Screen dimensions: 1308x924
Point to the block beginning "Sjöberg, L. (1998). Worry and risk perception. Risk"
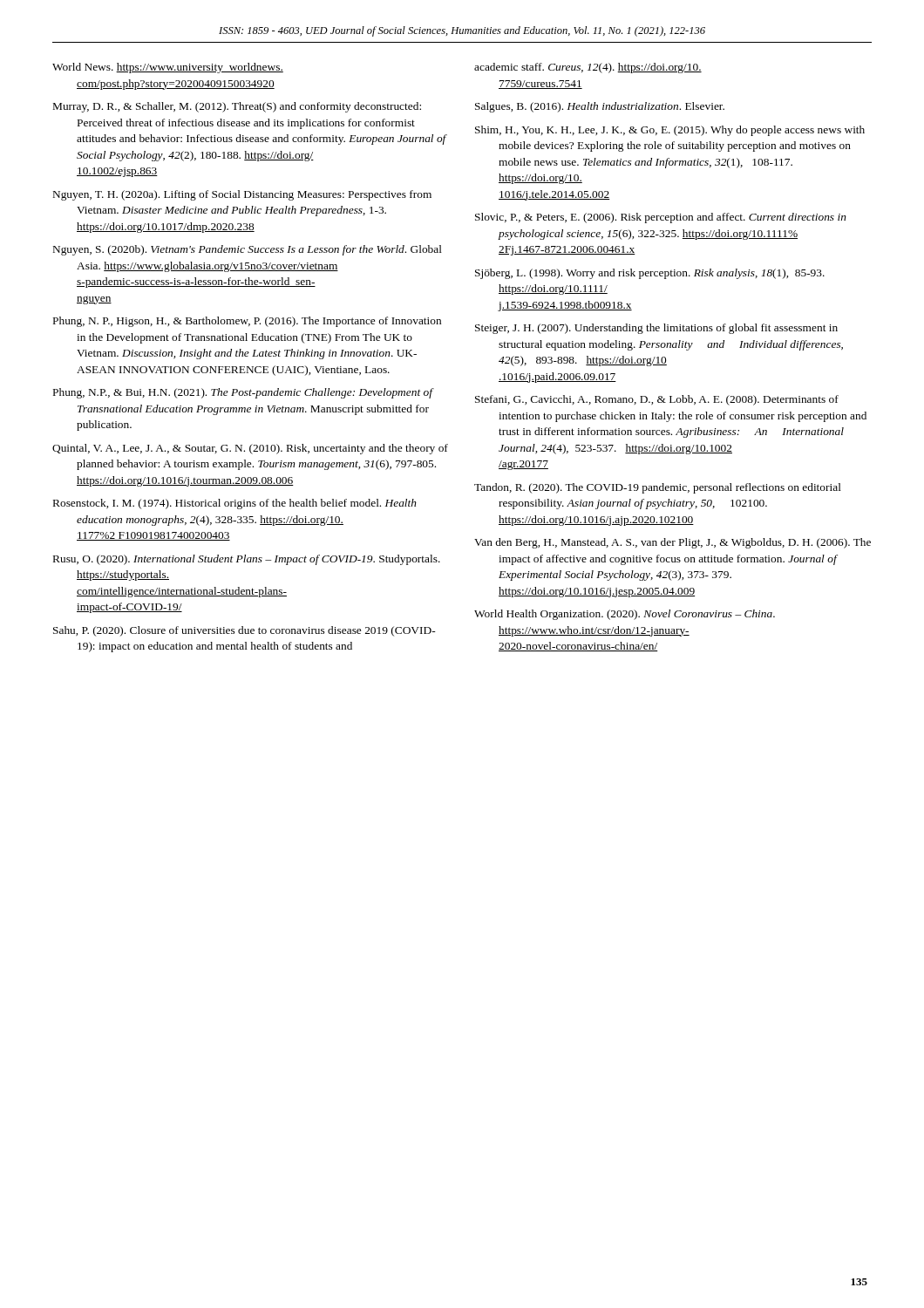coord(650,274)
